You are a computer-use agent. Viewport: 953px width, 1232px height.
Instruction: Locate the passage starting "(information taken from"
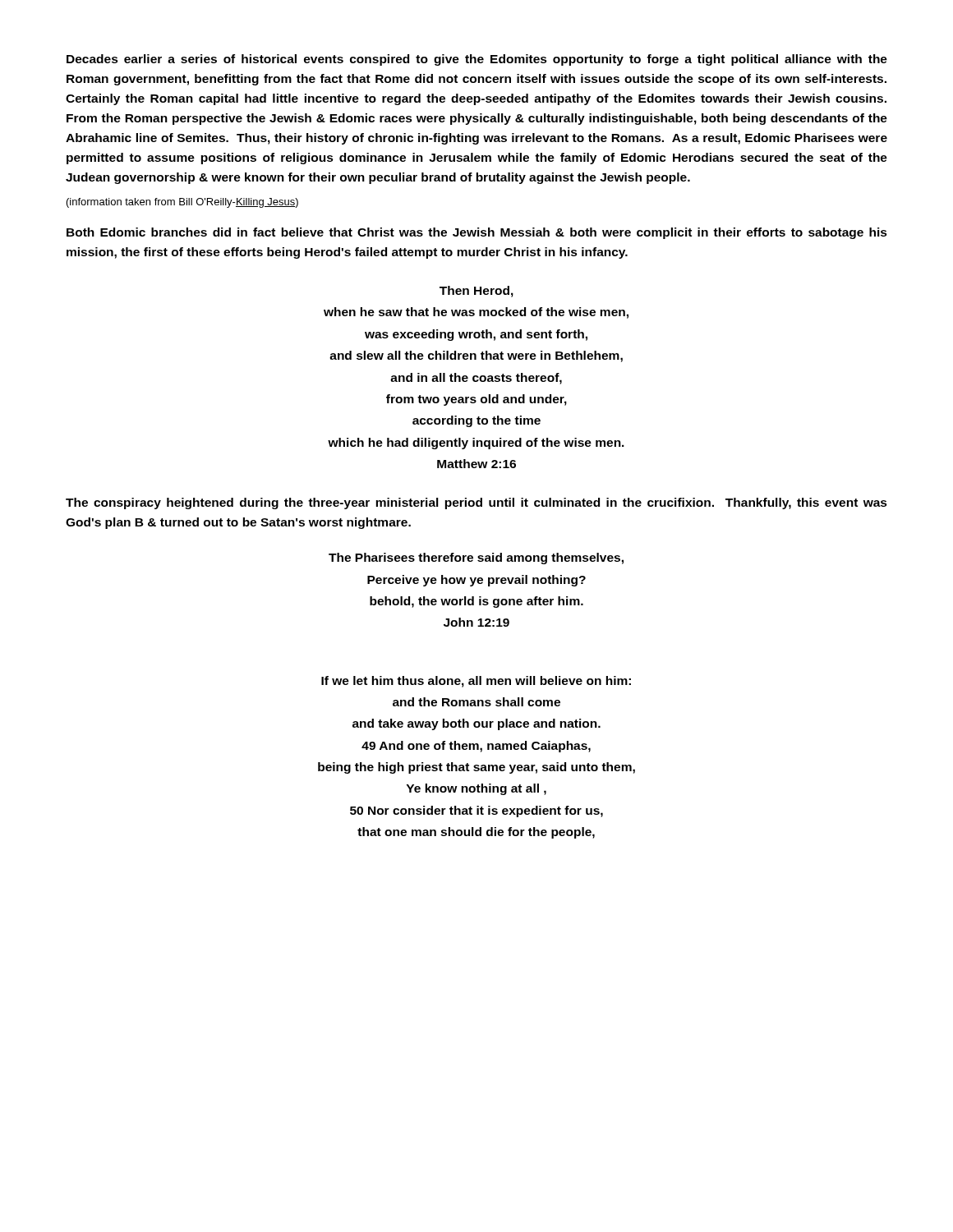point(182,202)
